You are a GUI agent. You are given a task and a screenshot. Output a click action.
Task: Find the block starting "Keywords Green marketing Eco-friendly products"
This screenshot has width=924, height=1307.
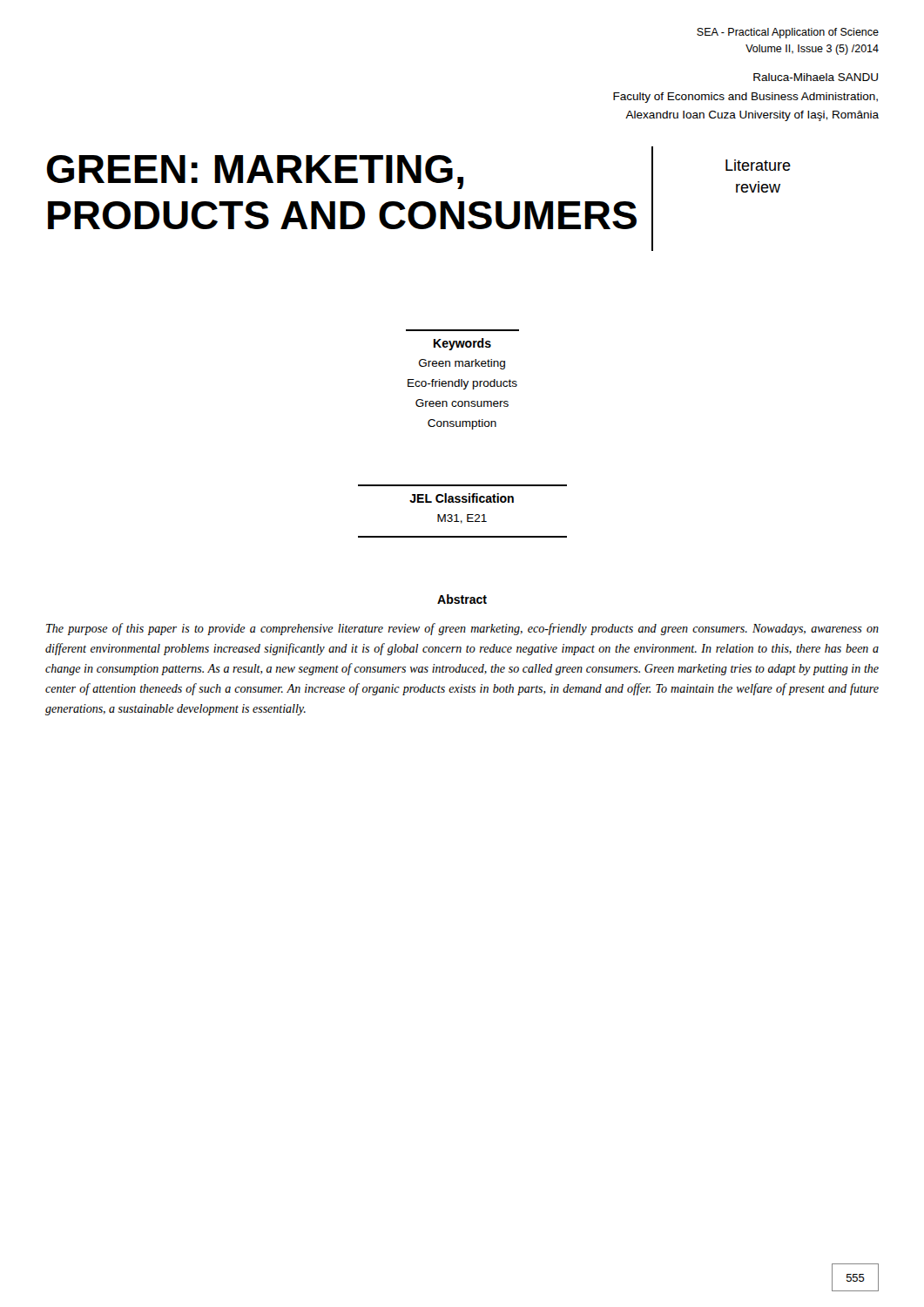(462, 382)
